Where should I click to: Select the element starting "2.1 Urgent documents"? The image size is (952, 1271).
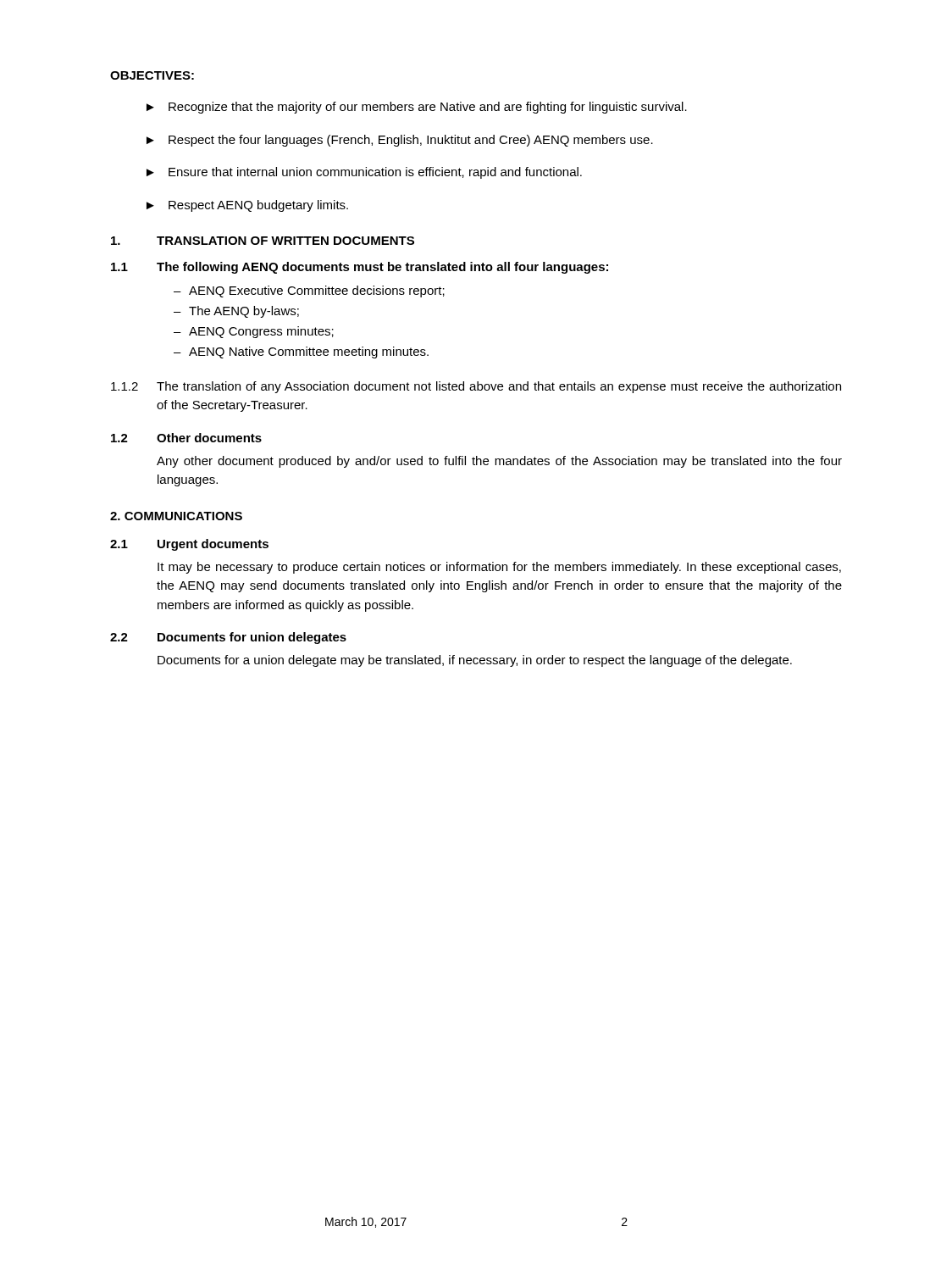tap(190, 543)
